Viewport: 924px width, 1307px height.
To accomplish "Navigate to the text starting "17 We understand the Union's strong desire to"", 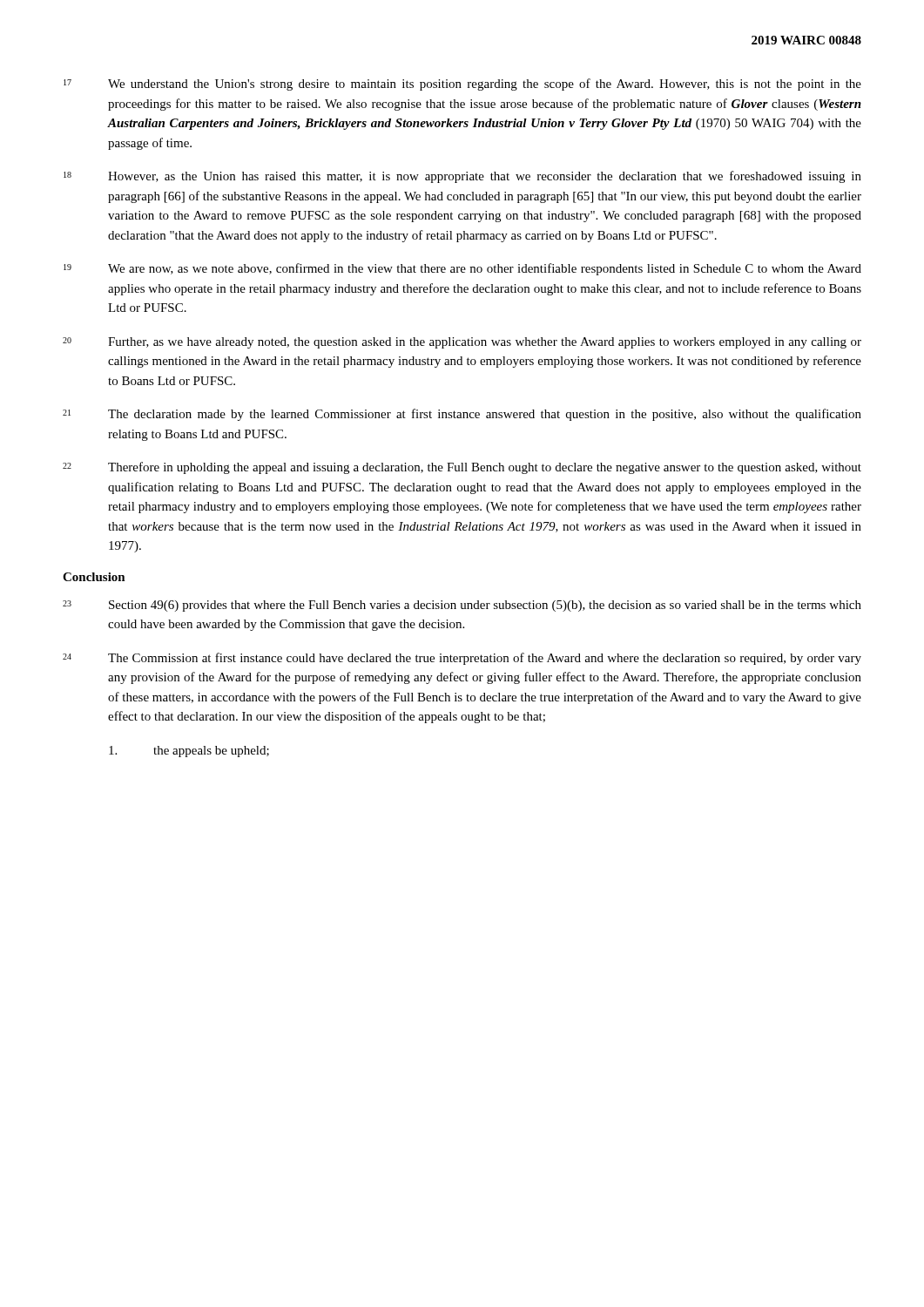I will click(x=462, y=113).
